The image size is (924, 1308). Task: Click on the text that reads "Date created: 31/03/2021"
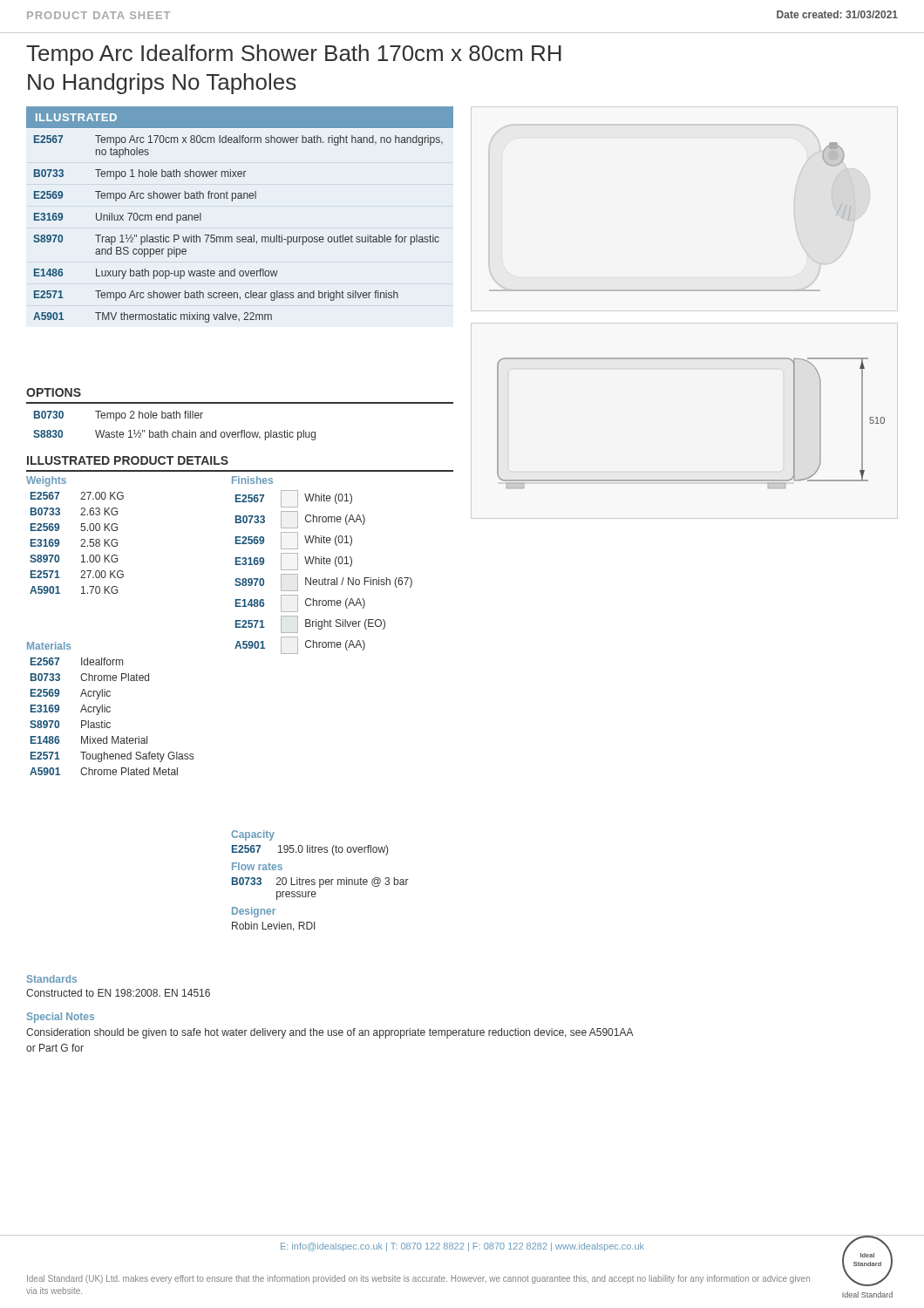pos(837,15)
